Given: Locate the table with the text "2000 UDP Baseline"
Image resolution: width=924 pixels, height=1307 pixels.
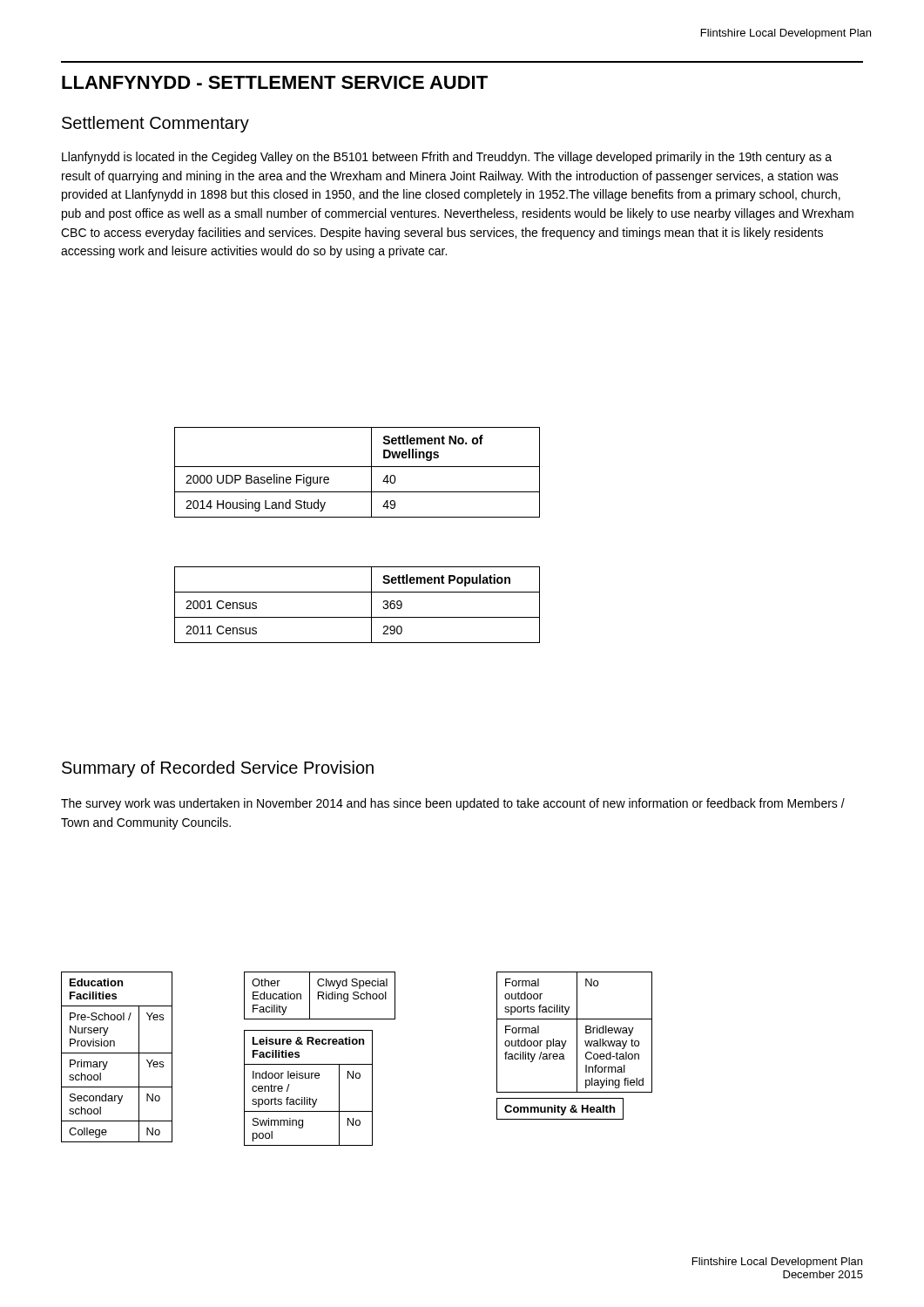Looking at the screenshot, I should click(357, 485).
